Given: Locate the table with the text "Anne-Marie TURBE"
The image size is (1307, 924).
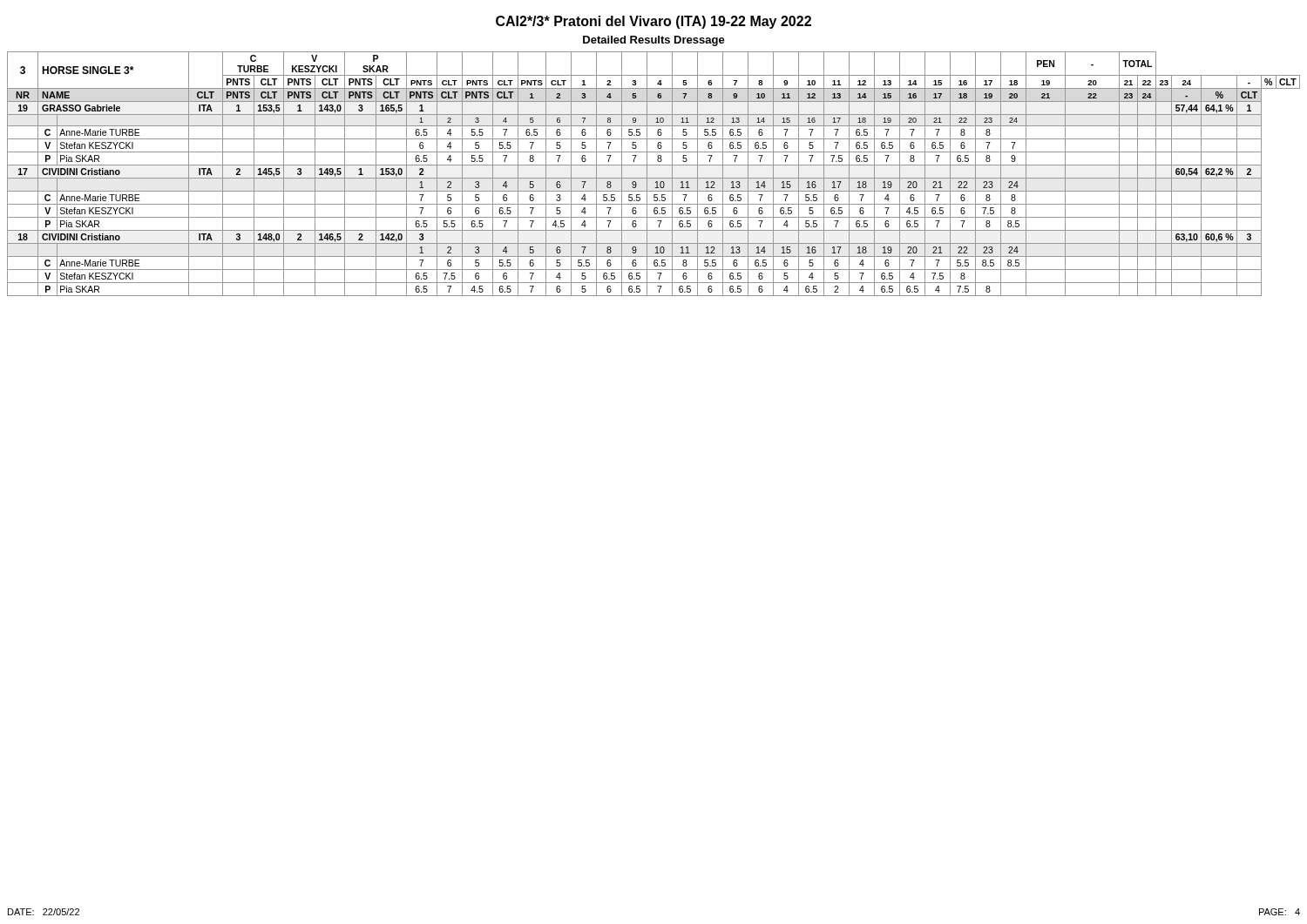Looking at the screenshot, I should (x=654, y=174).
